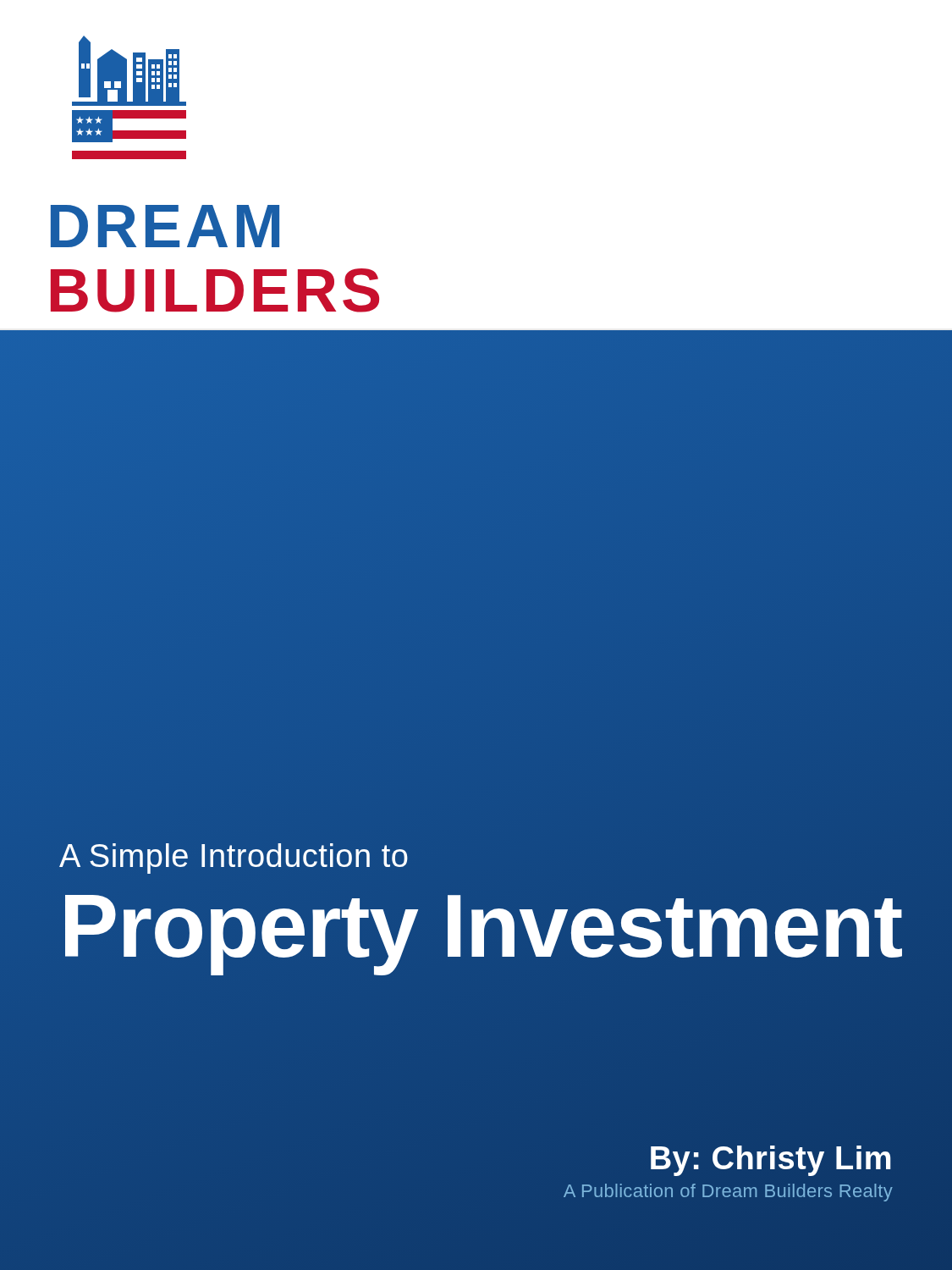Select the title with the text "A Simple Introduction to Property Investment"
Screen dimensions: 1270x952
point(484,904)
